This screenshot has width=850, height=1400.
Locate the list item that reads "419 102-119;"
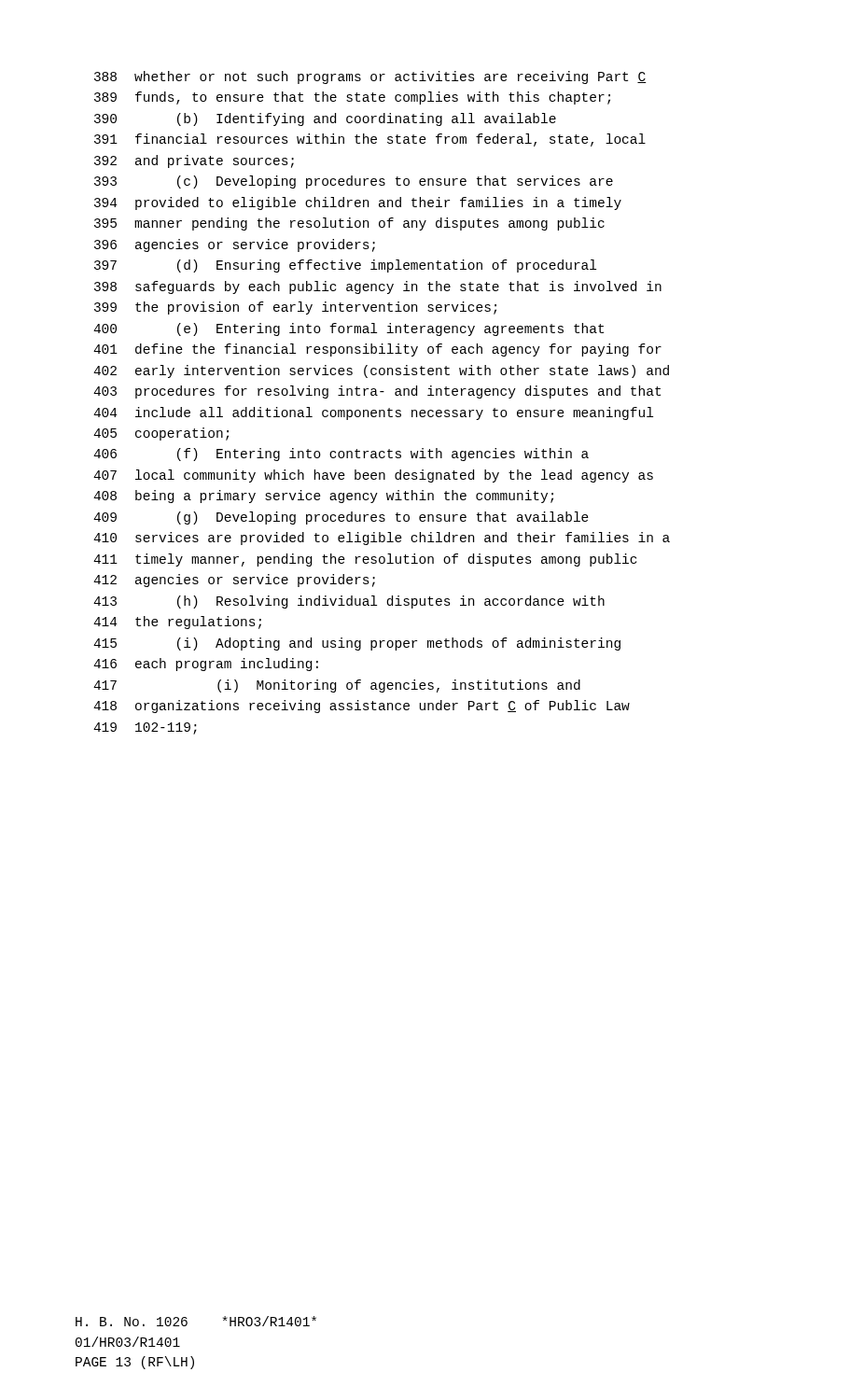click(x=145, y=728)
